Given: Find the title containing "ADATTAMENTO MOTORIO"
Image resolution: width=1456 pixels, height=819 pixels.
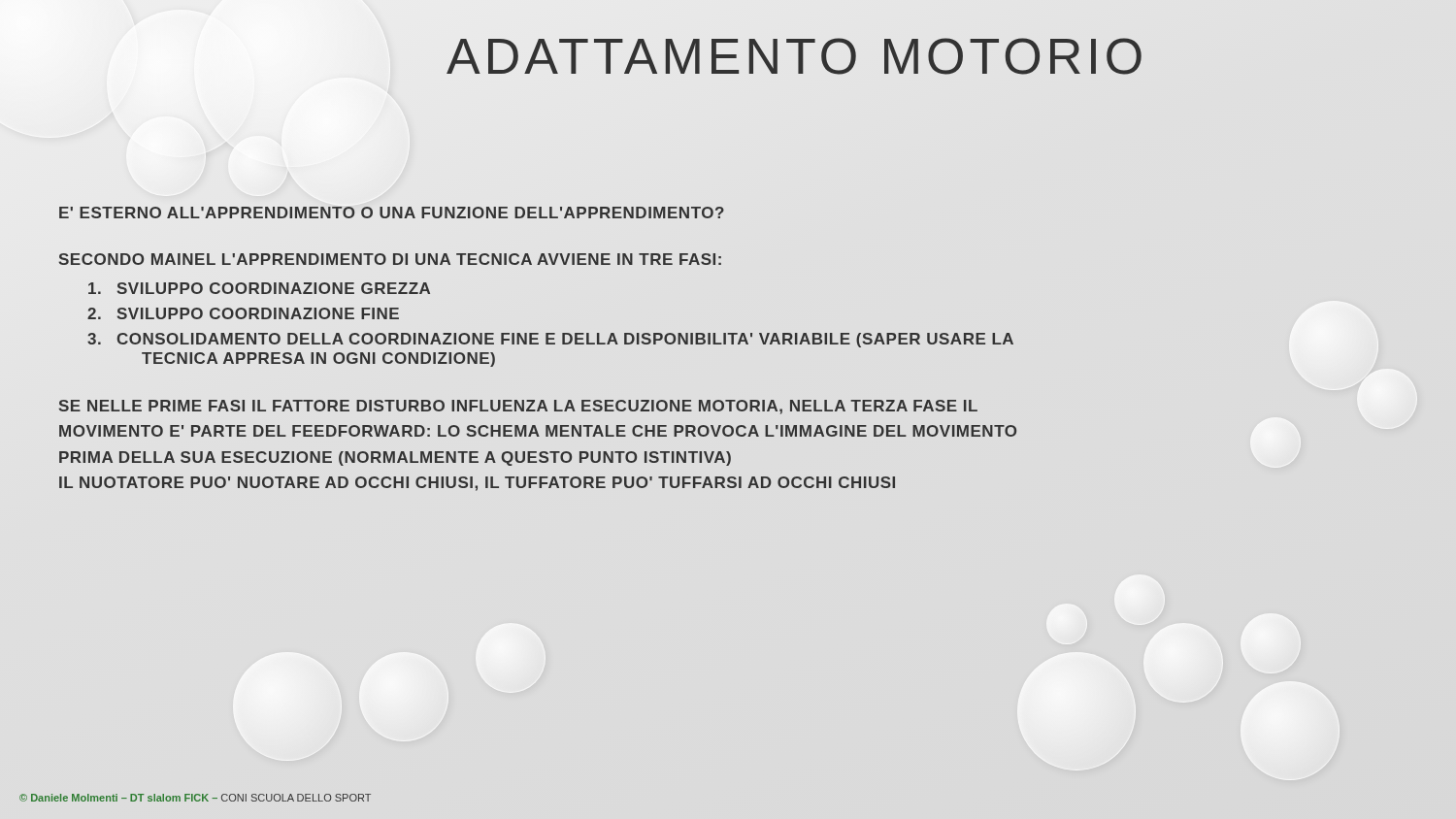Looking at the screenshot, I should [x=797, y=56].
